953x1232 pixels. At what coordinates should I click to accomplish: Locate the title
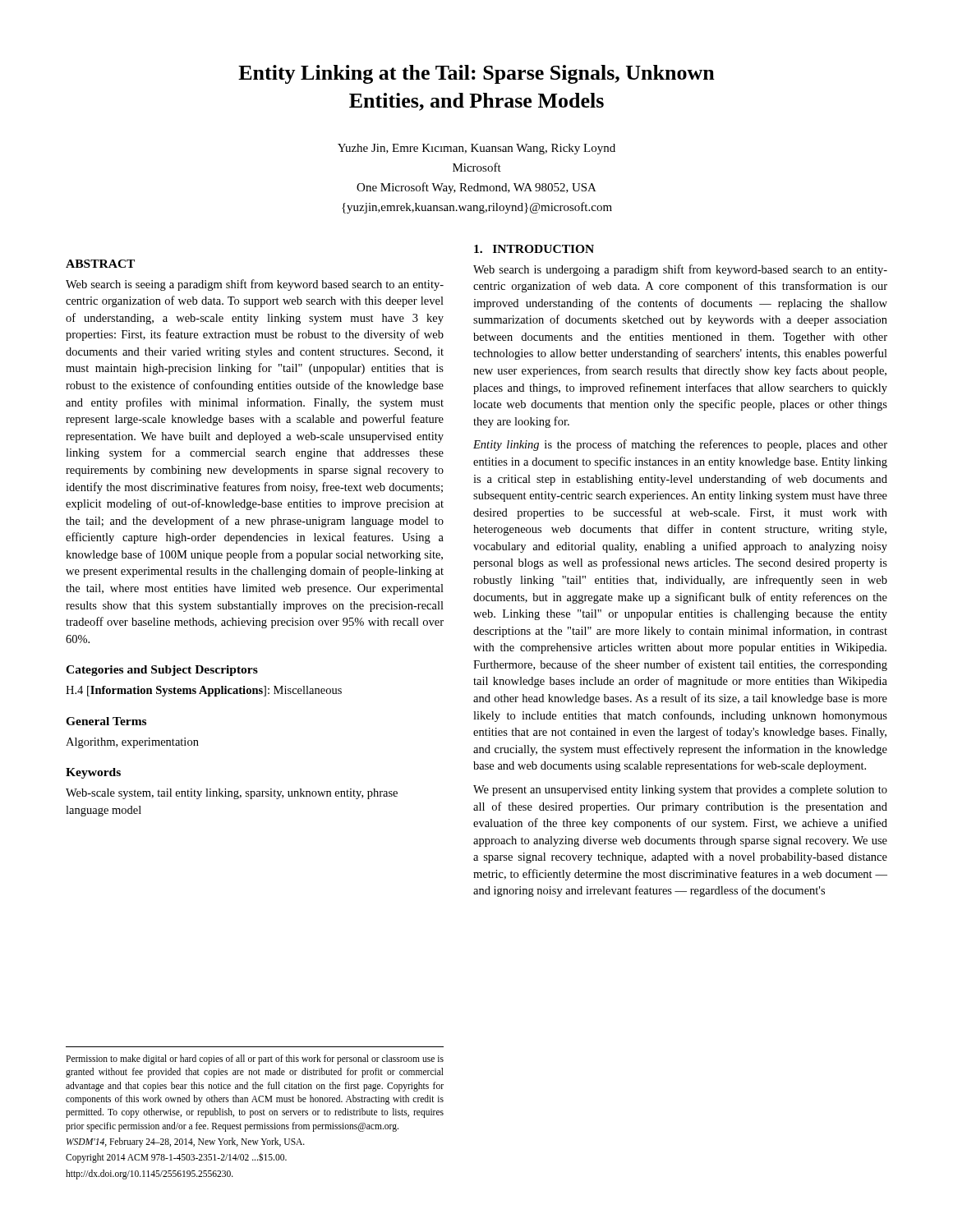pos(476,87)
